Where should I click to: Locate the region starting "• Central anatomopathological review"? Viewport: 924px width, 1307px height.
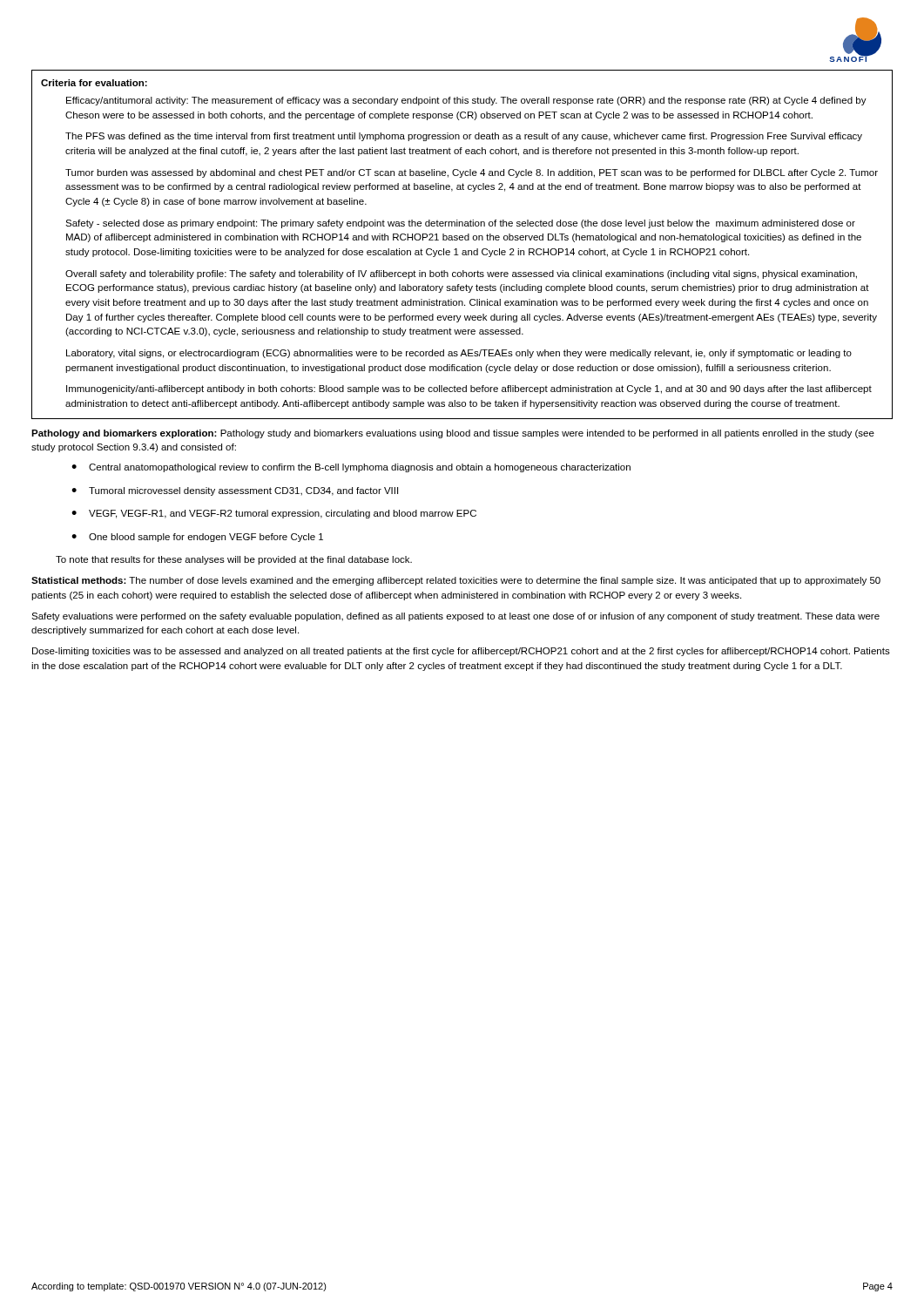coord(351,469)
